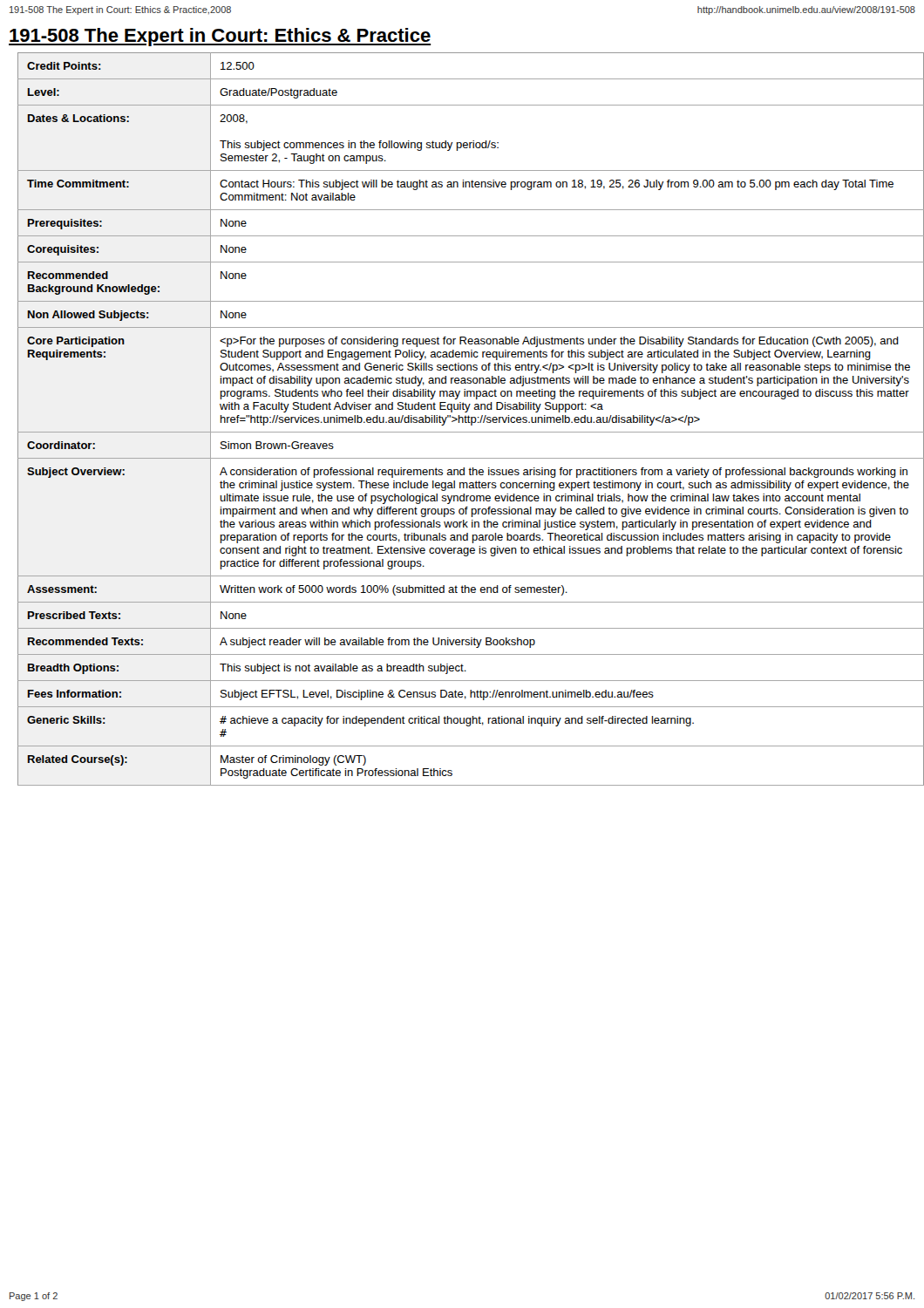Viewport: 924px width, 1308px height.
Task: Select the table
Action: click(x=462, y=419)
